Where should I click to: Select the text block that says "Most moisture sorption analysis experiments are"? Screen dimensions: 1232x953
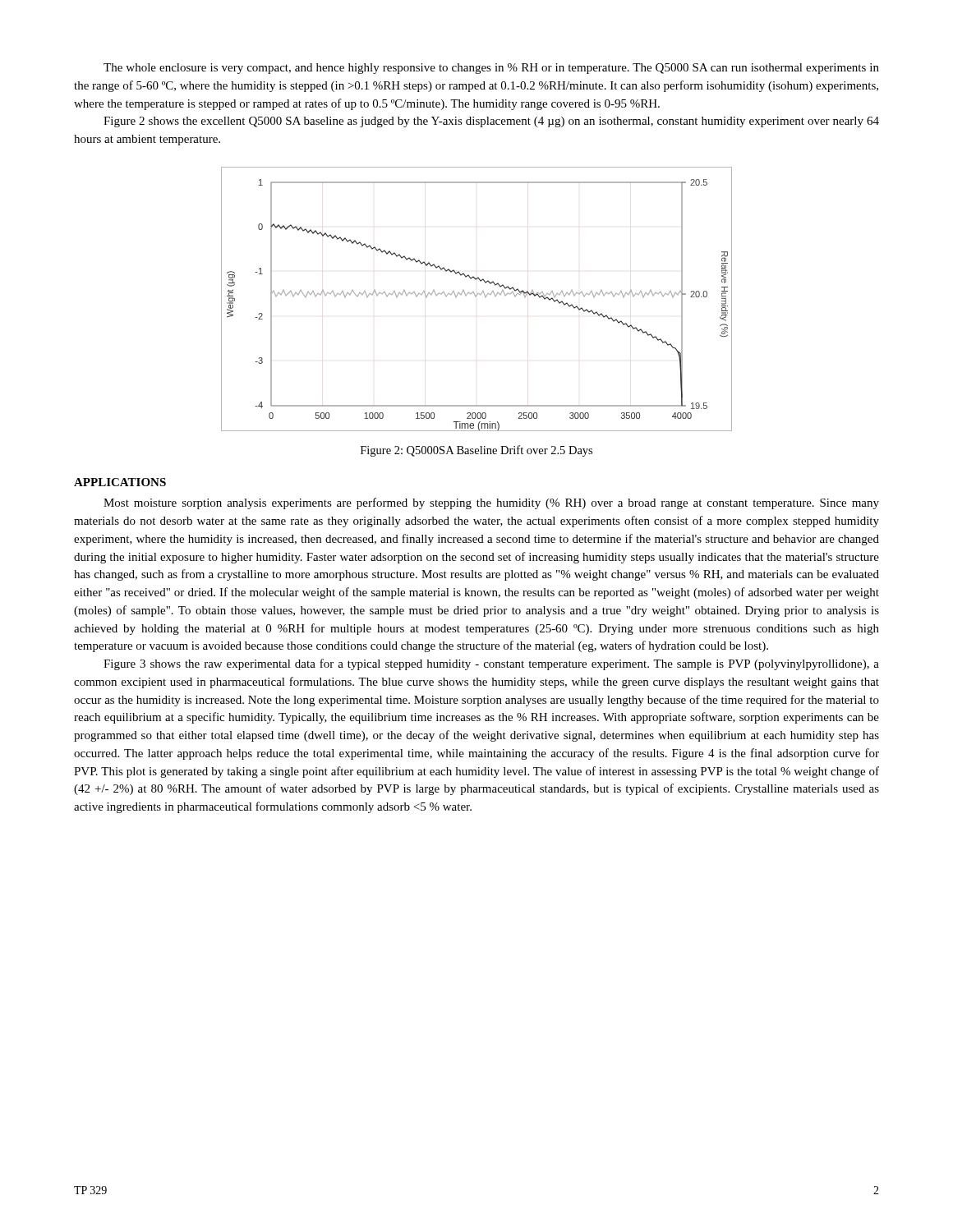click(476, 574)
